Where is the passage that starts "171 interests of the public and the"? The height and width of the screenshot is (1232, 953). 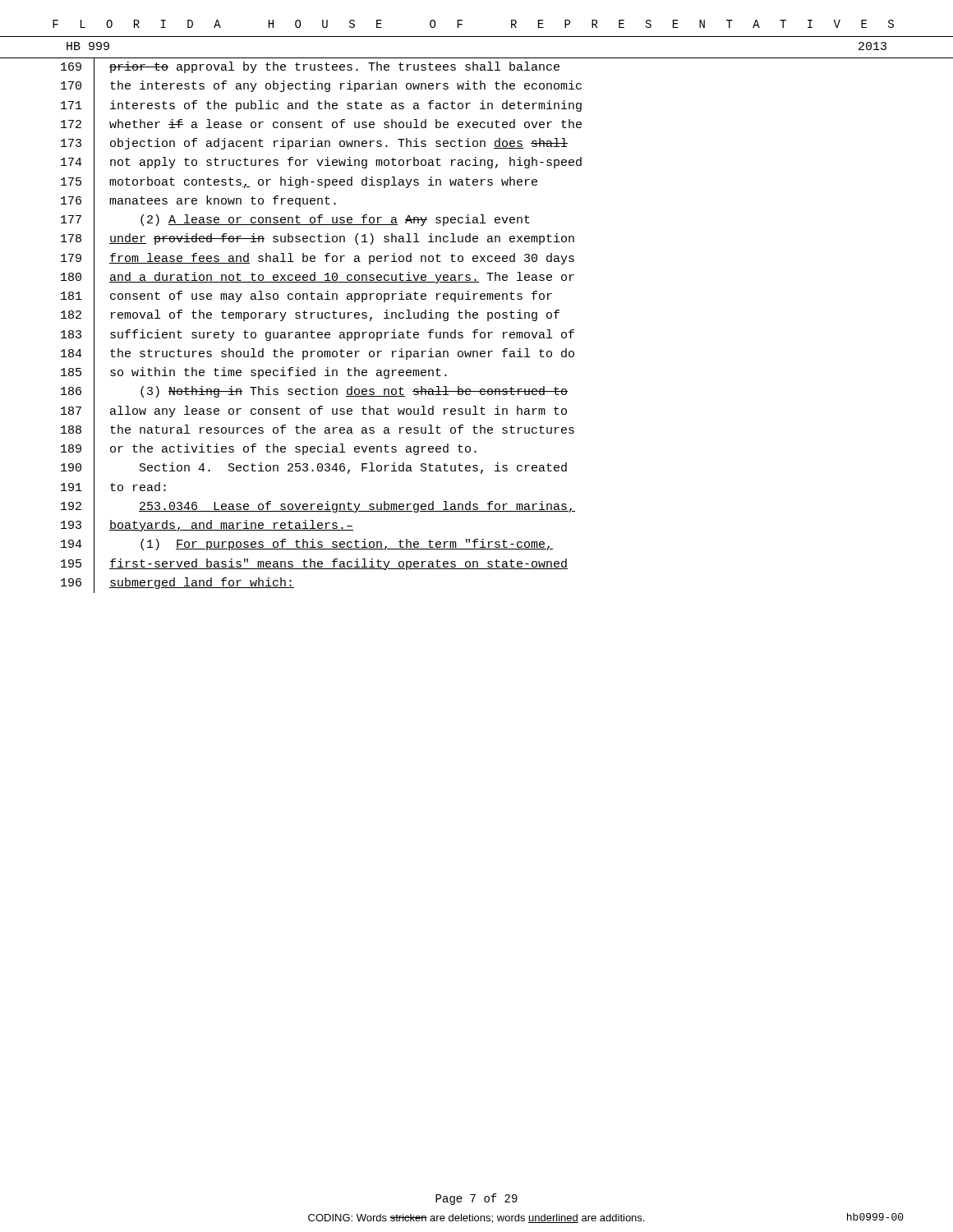click(x=476, y=106)
